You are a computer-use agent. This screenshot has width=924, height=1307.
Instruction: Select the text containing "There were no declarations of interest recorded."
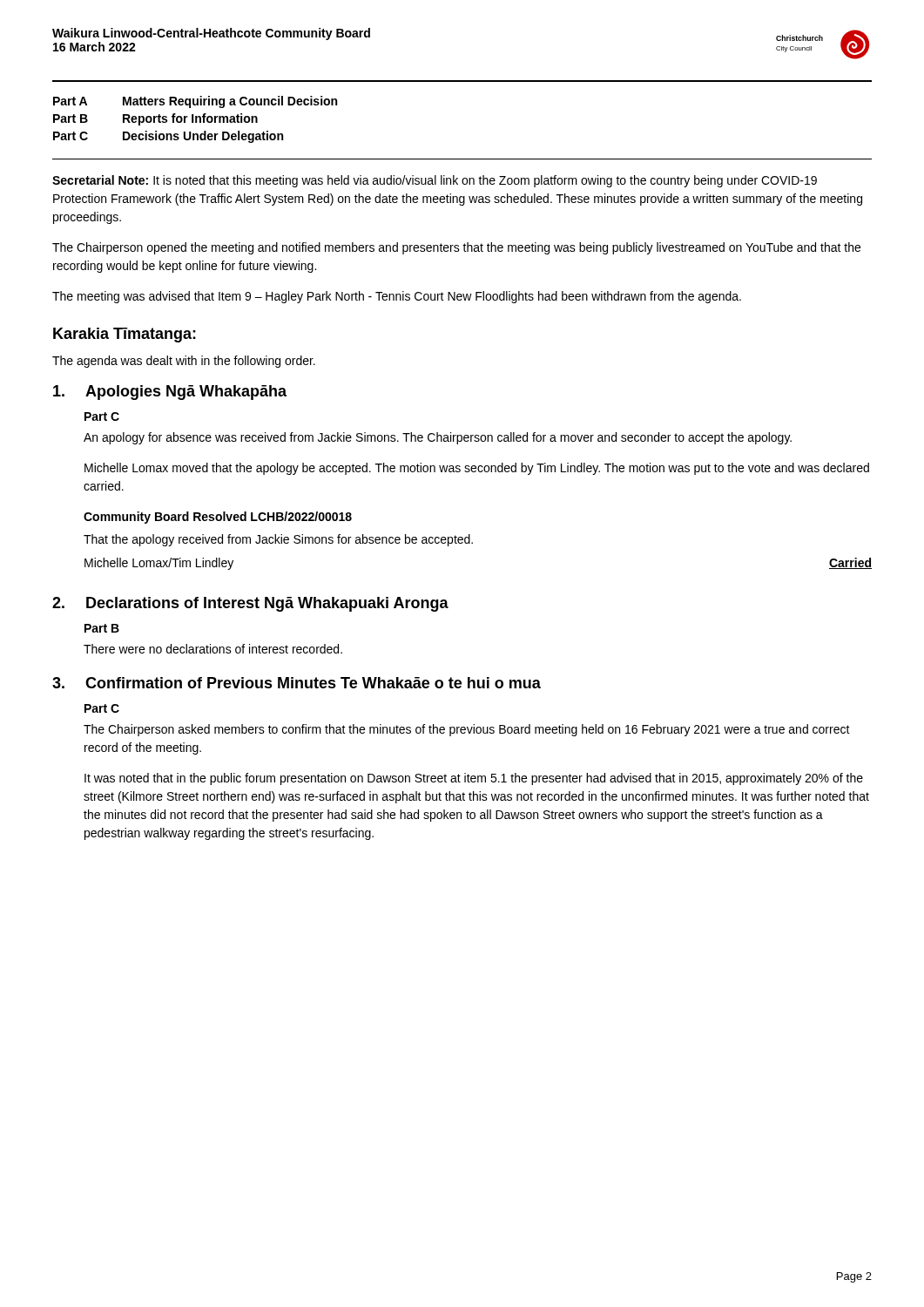(213, 649)
